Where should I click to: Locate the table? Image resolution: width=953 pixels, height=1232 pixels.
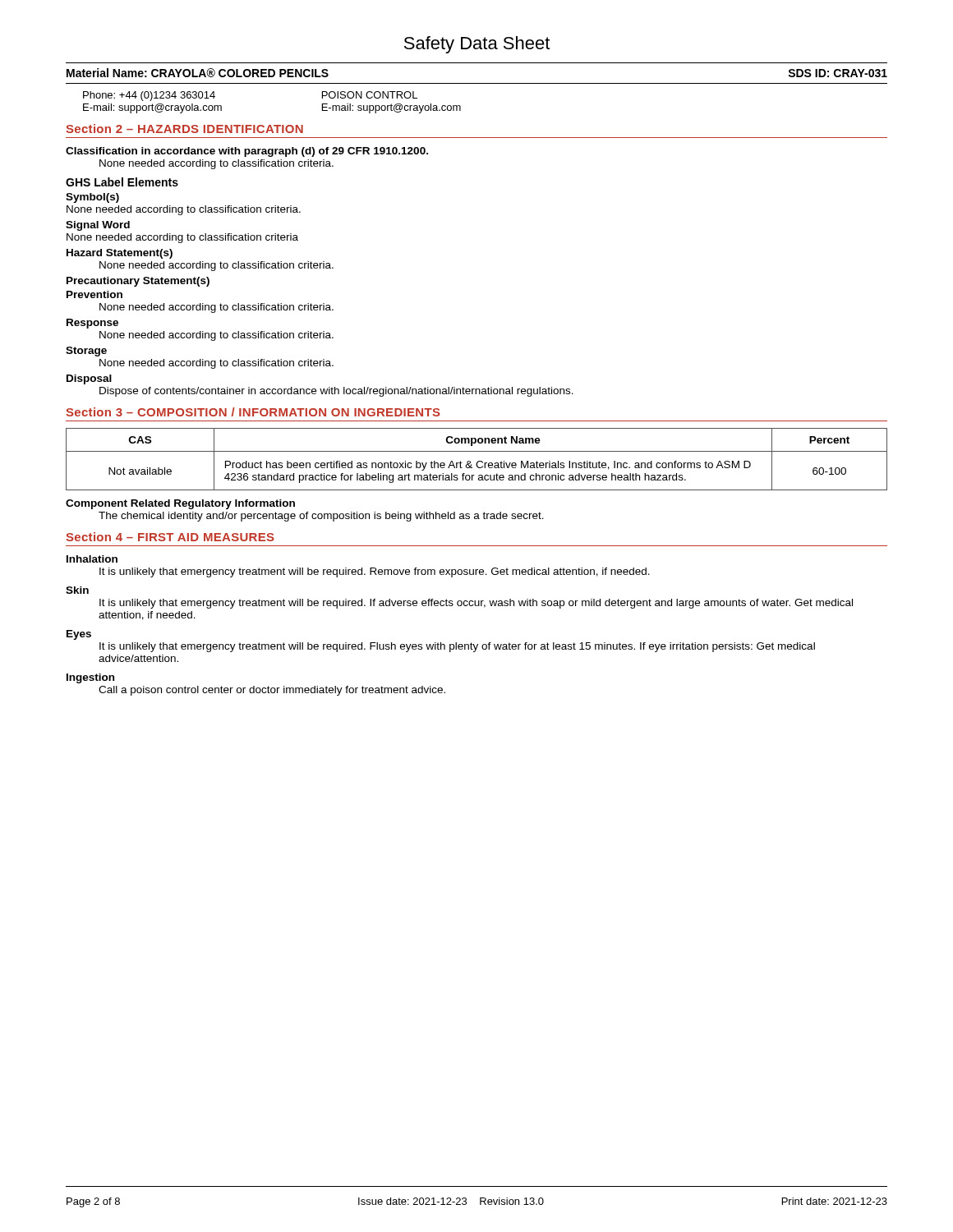[x=476, y=459]
